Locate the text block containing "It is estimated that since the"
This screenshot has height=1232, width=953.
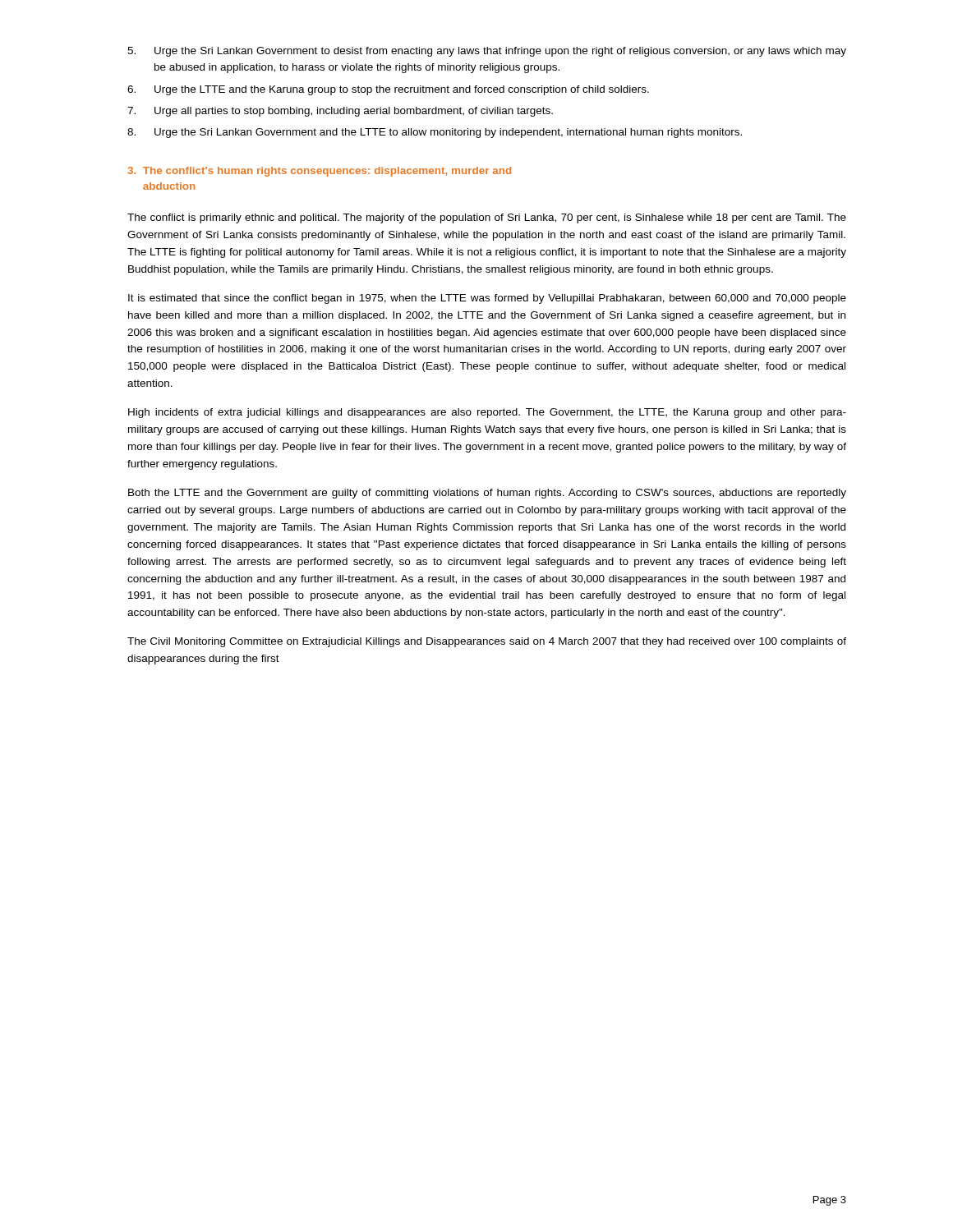tap(487, 340)
